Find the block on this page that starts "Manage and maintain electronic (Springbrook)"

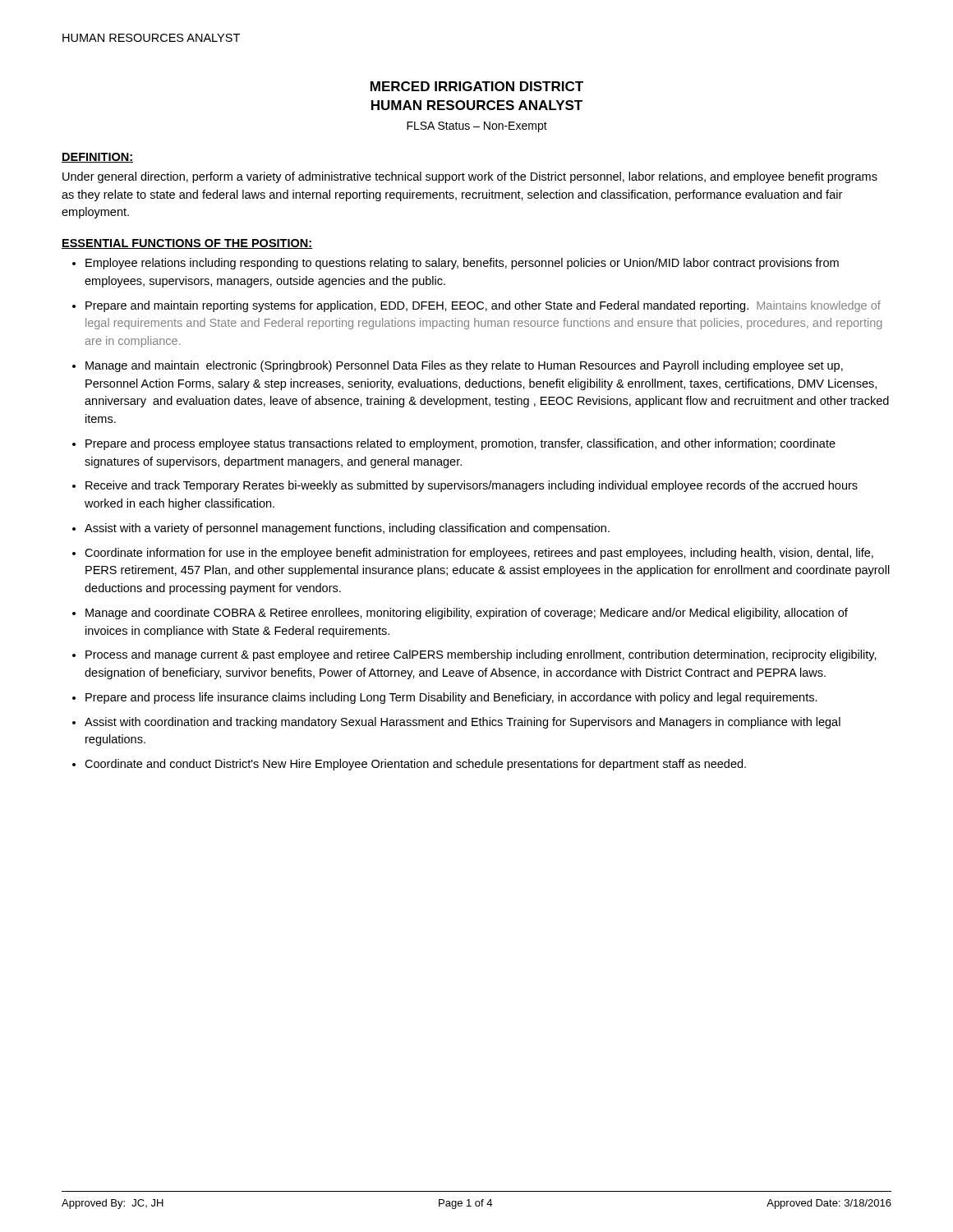[487, 392]
